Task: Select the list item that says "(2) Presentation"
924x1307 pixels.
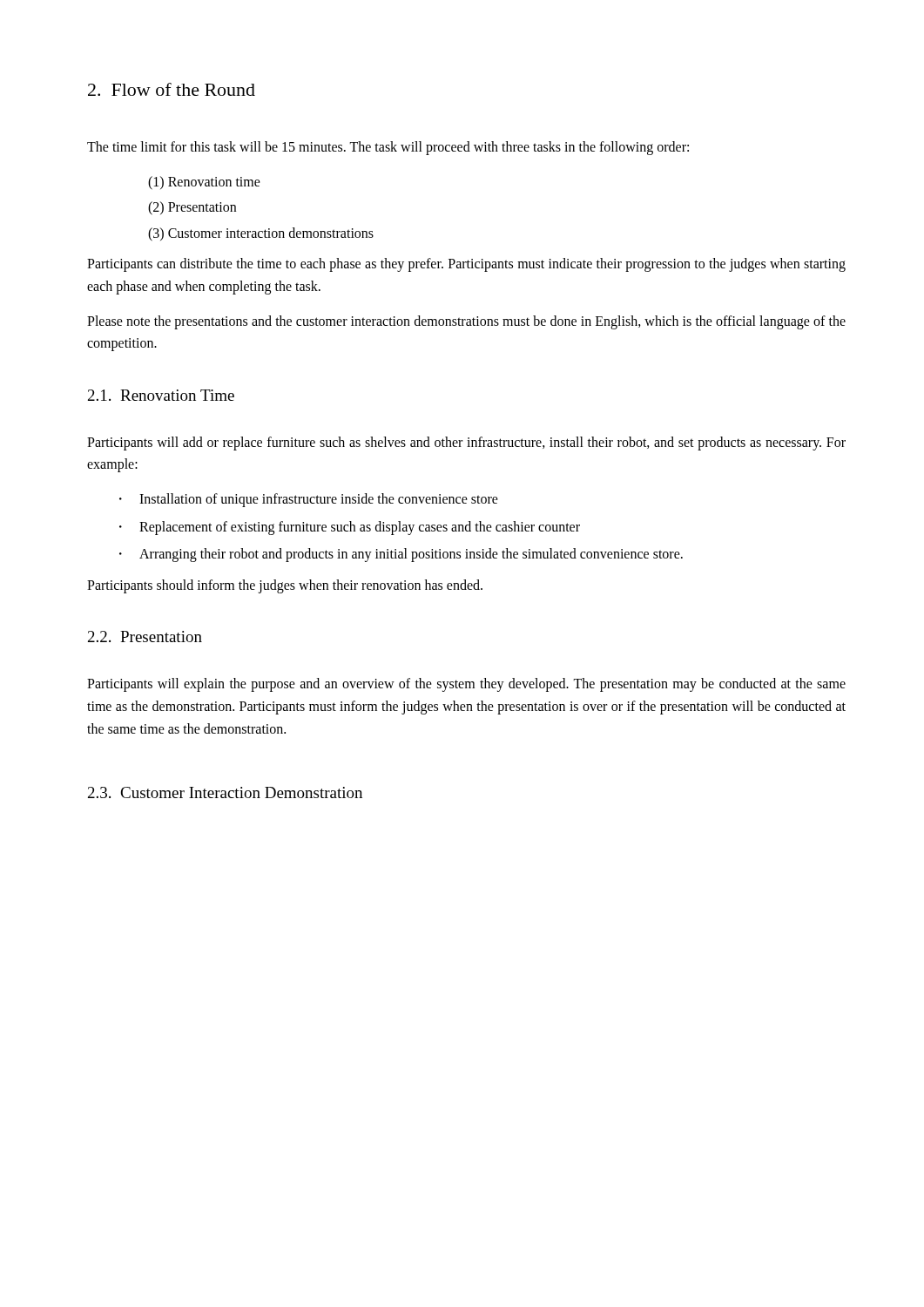Action: 192,207
